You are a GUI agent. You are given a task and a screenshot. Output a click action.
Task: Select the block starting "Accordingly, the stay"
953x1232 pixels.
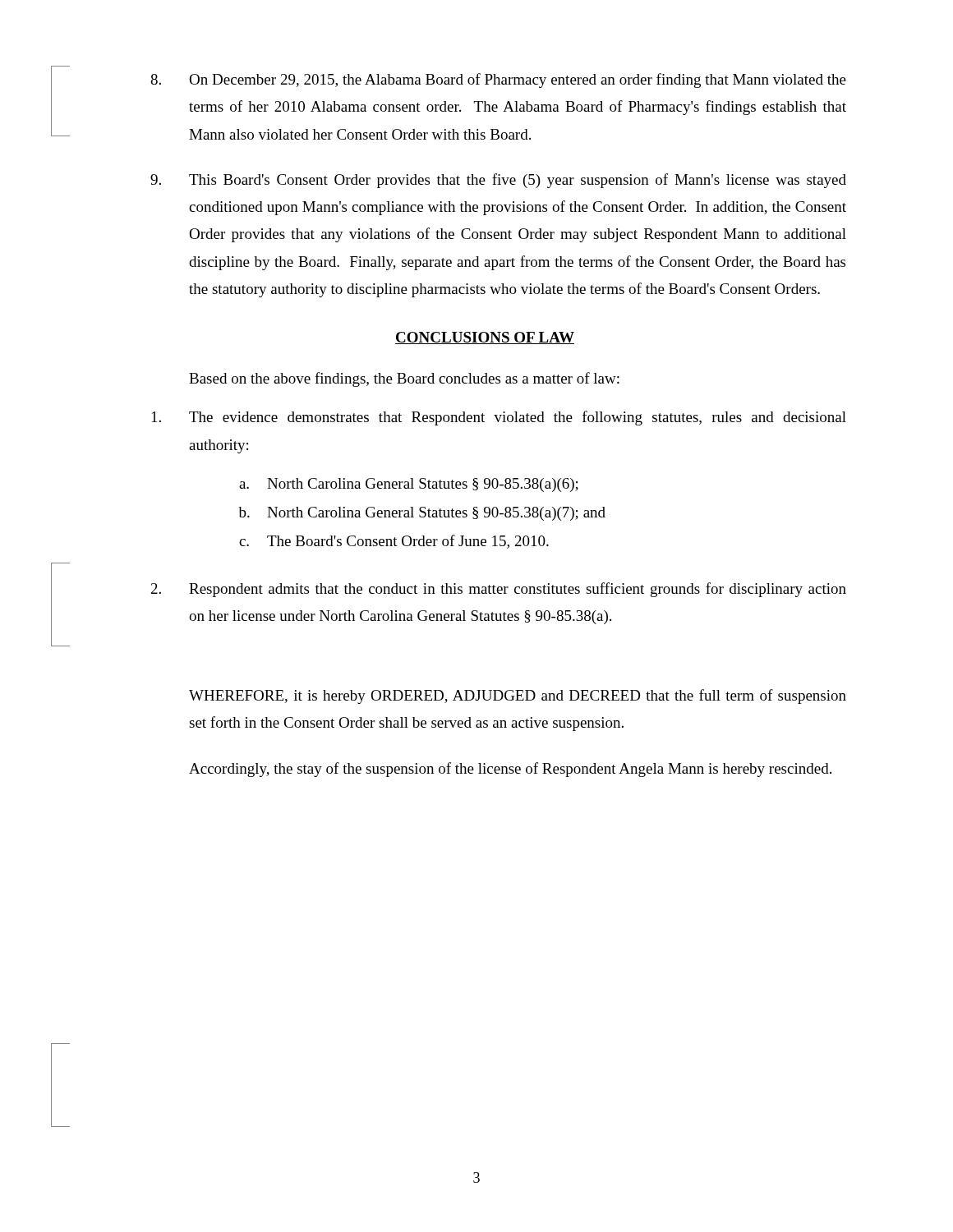[511, 768]
